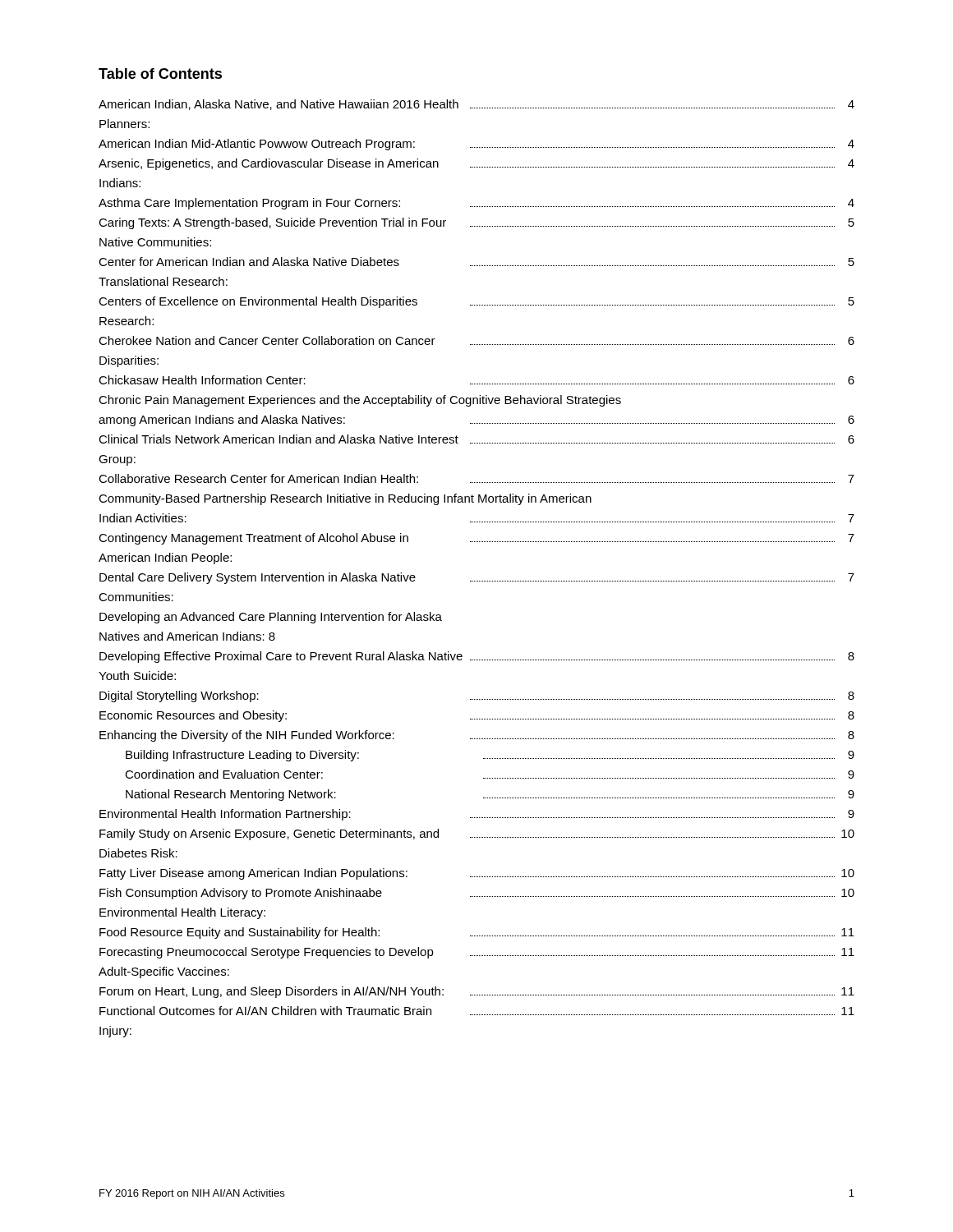The image size is (953, 1232).
Task: Click on the list item with the text "Food Resource Equity and Sustainability"
Action: 476,932
